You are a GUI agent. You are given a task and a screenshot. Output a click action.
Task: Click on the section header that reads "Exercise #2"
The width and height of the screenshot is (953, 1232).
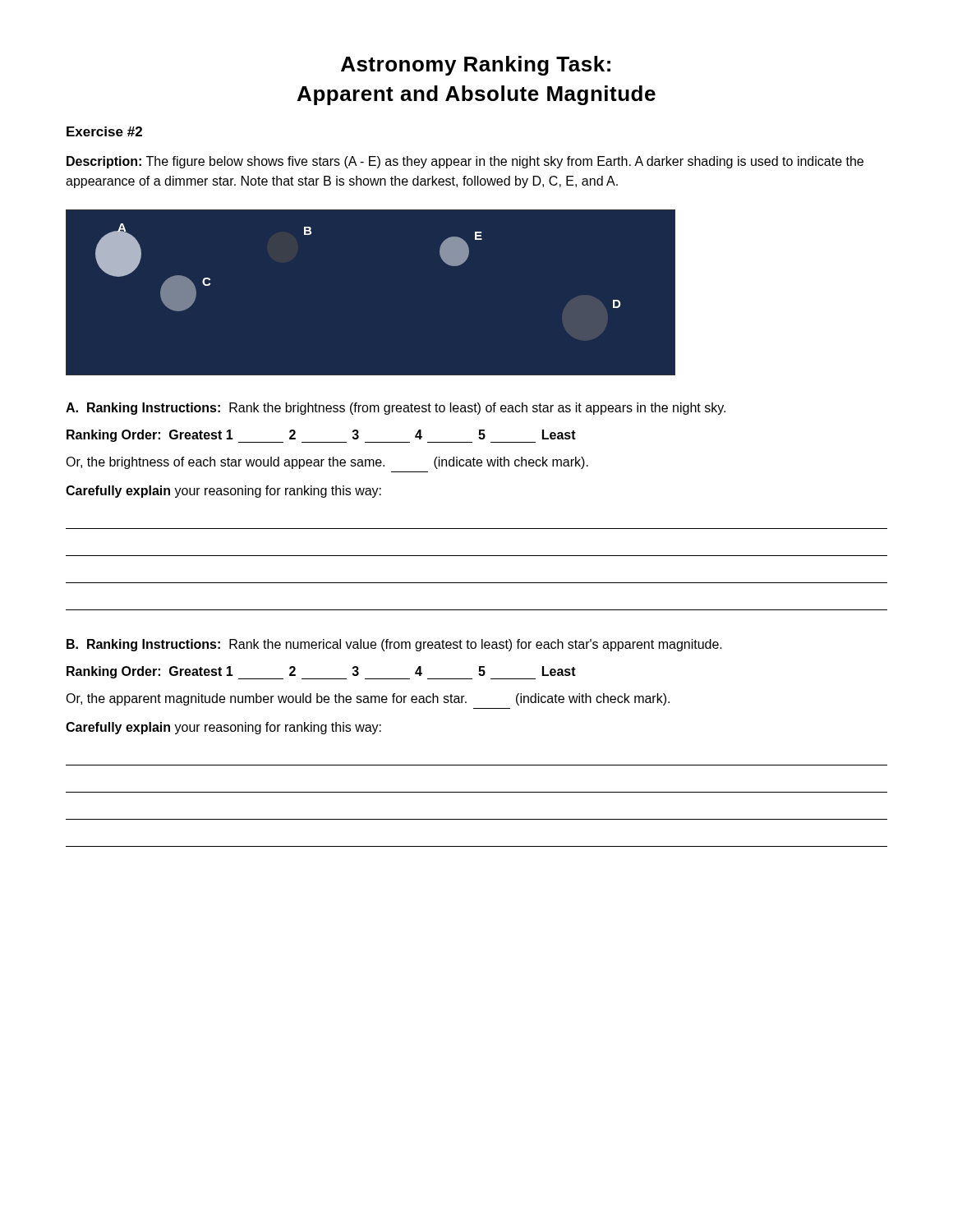tap(104, 132)
